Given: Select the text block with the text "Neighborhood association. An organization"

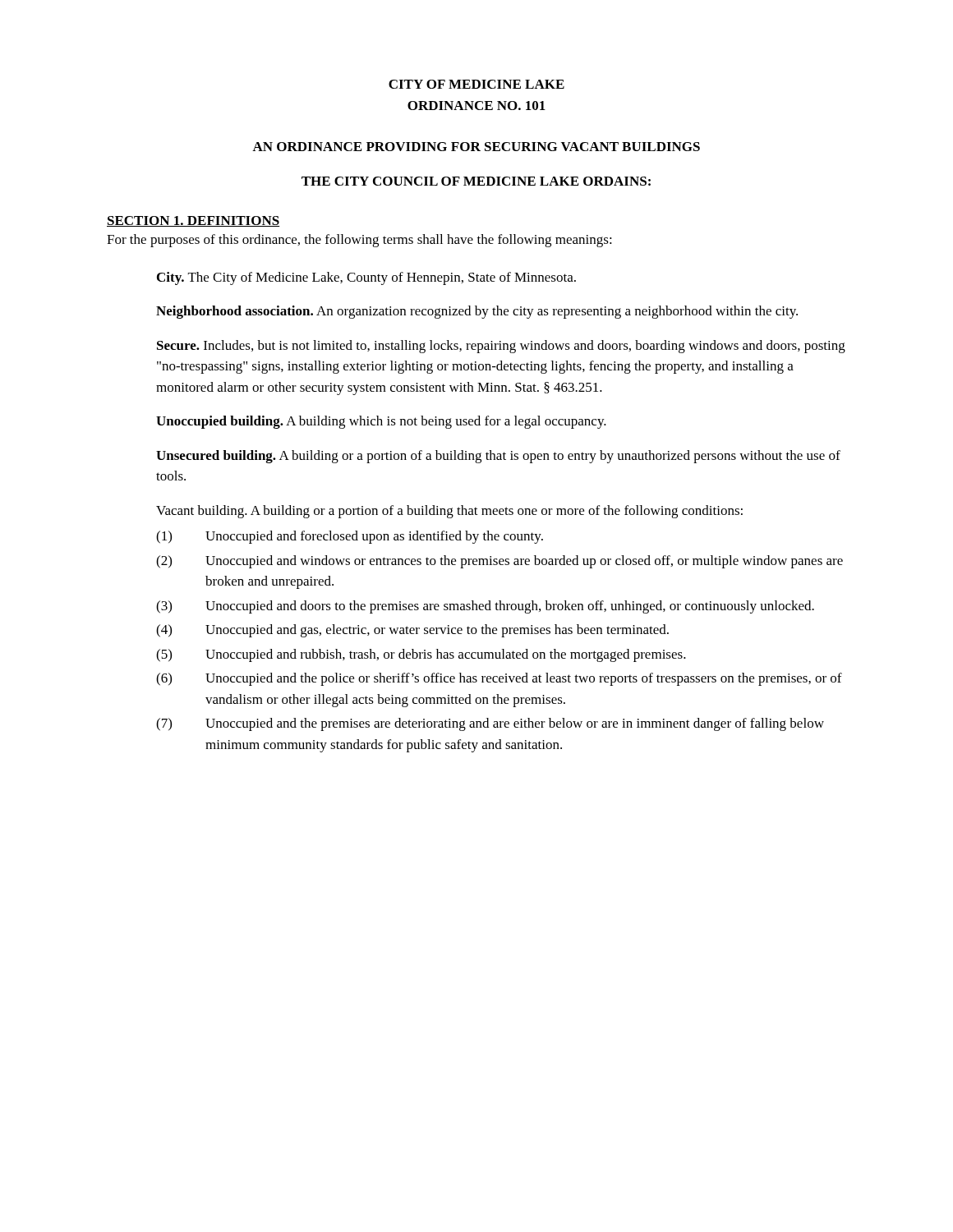Looking at the screenshot, I should click(x=477, y=311).
